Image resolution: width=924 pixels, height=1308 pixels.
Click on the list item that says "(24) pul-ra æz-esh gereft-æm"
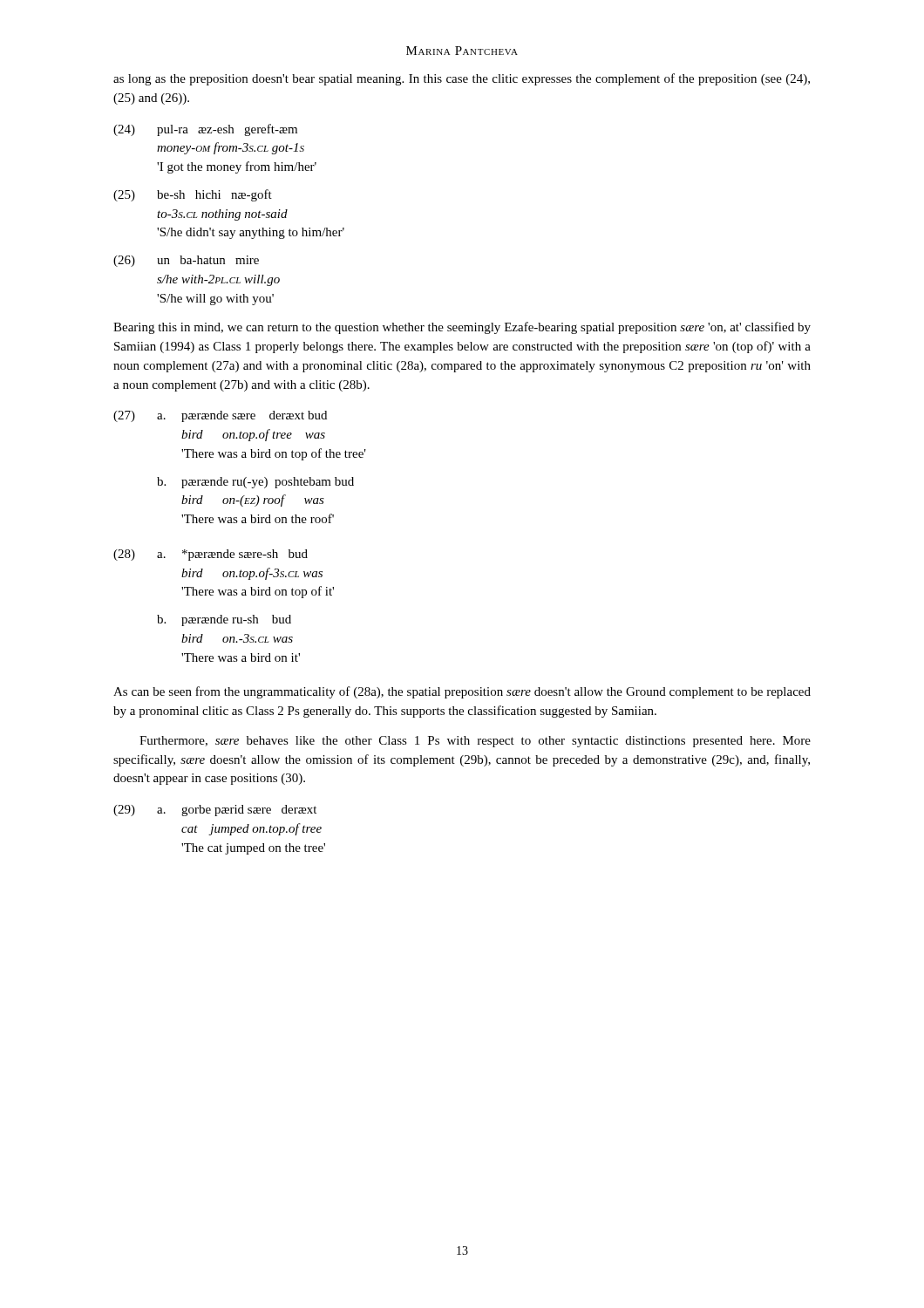(x=205, y=130)
